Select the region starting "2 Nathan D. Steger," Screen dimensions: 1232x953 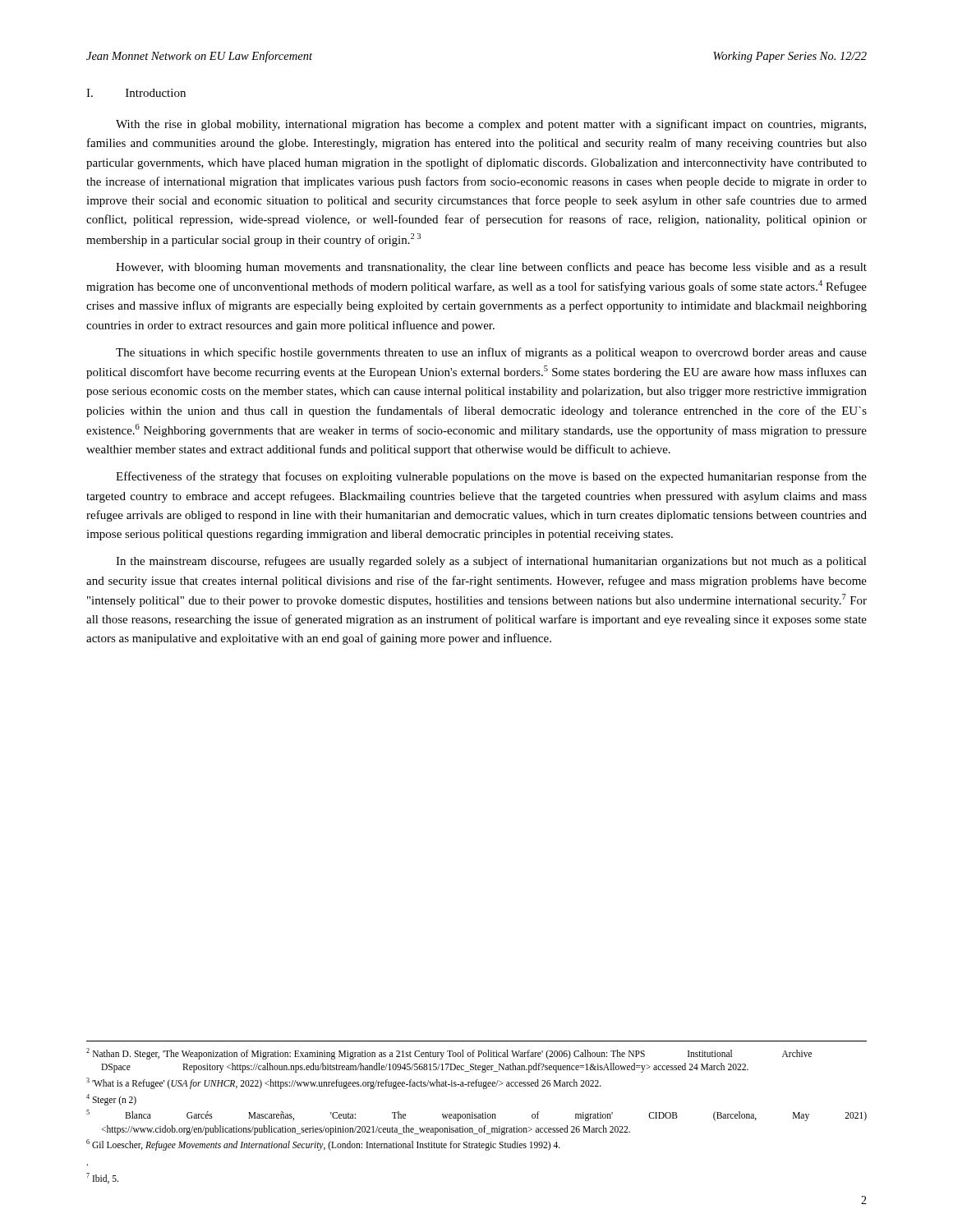tap(476, 1060)
